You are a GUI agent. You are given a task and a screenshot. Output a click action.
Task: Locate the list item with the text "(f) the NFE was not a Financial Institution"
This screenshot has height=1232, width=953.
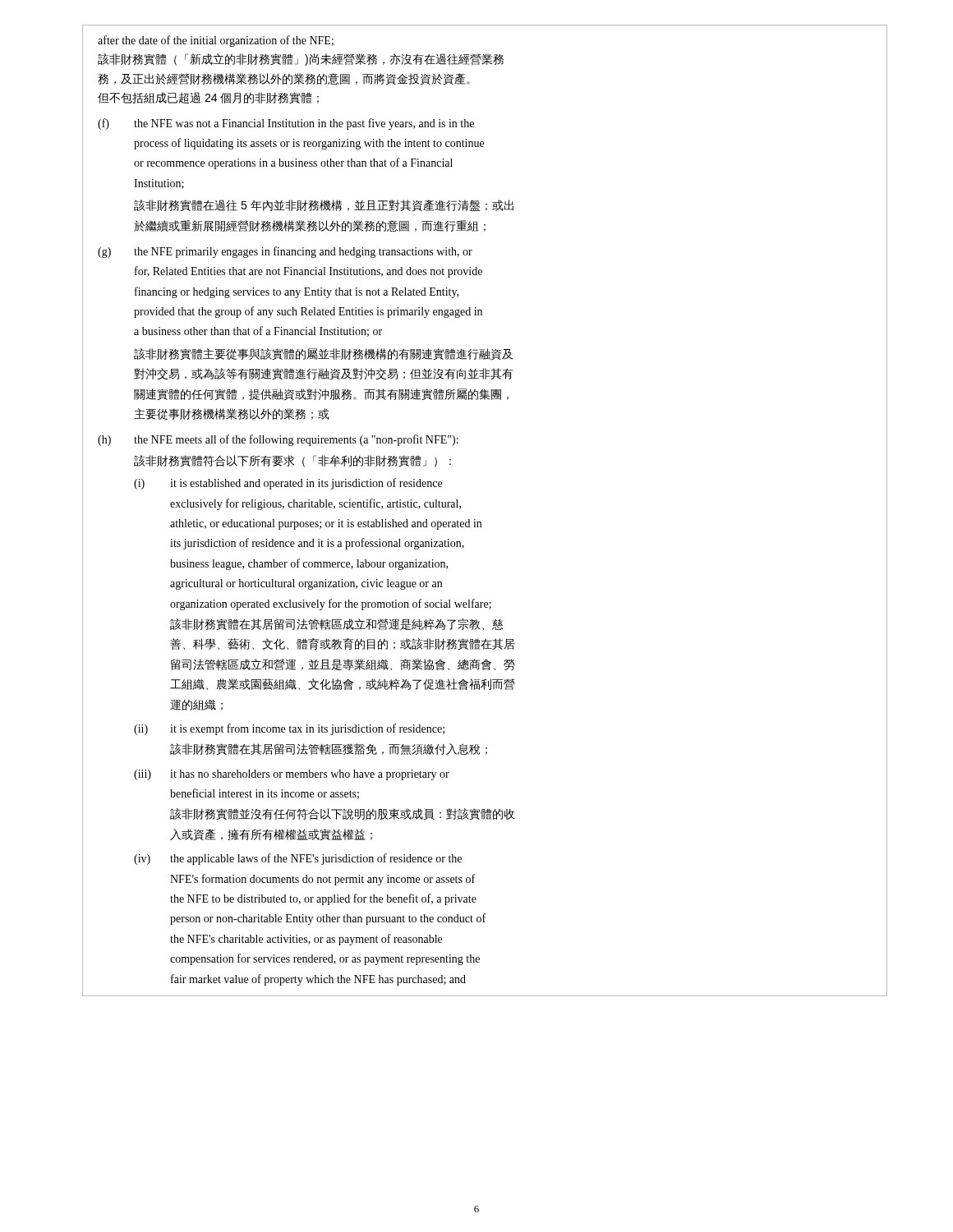point(286,124)
